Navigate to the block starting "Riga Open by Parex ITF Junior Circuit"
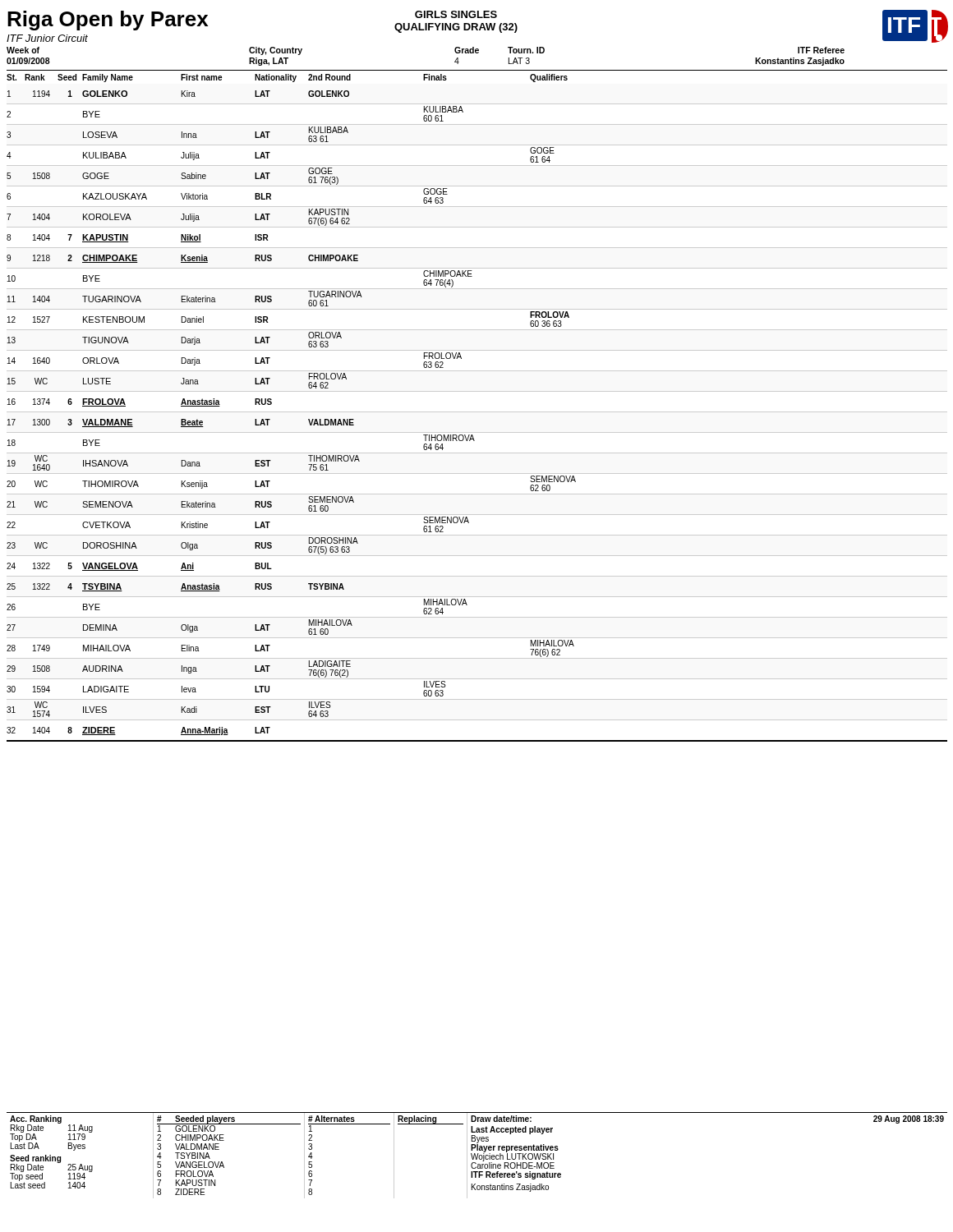 (x=107, y=25)
